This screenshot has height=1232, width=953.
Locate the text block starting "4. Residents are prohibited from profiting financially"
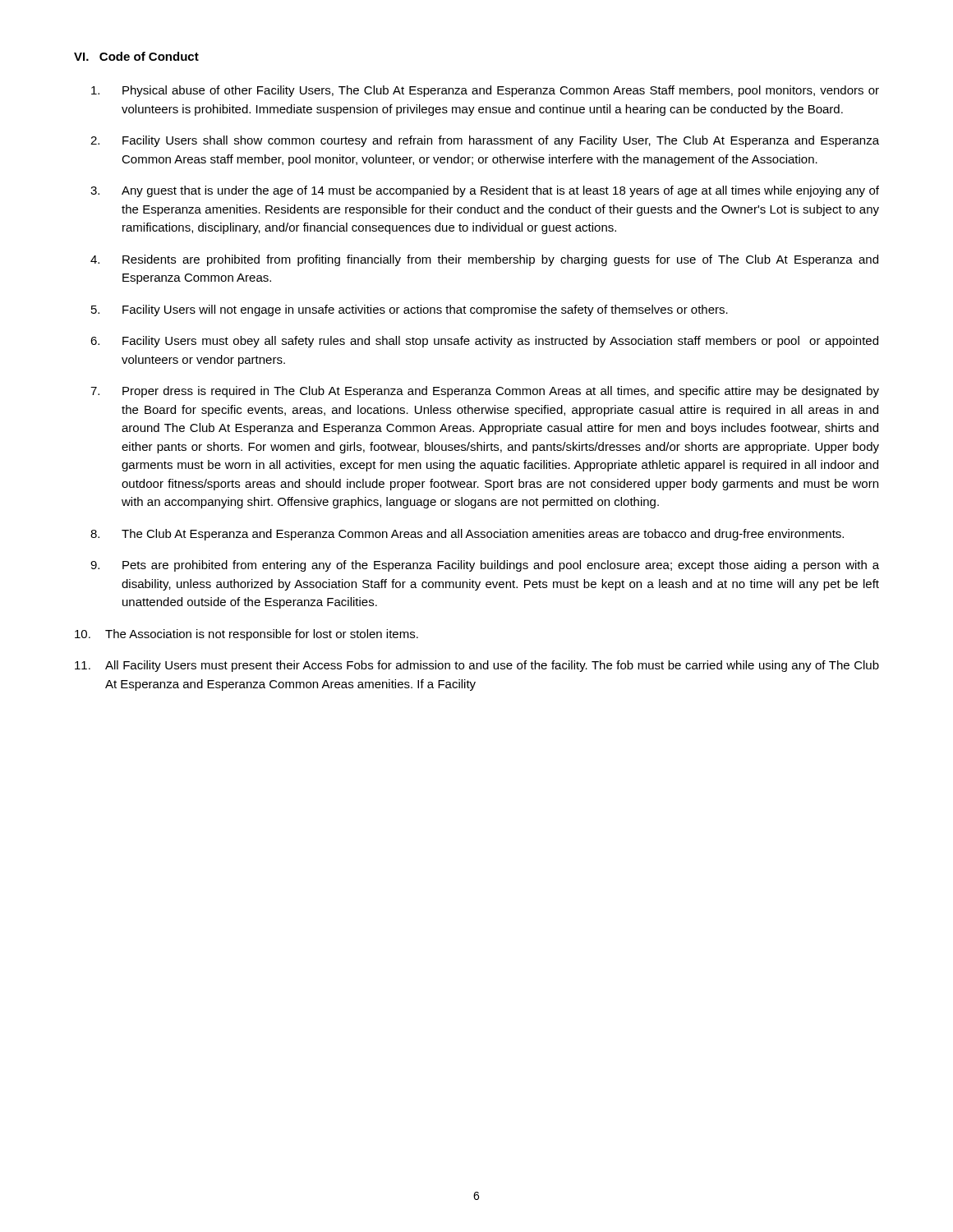[476, 269]
